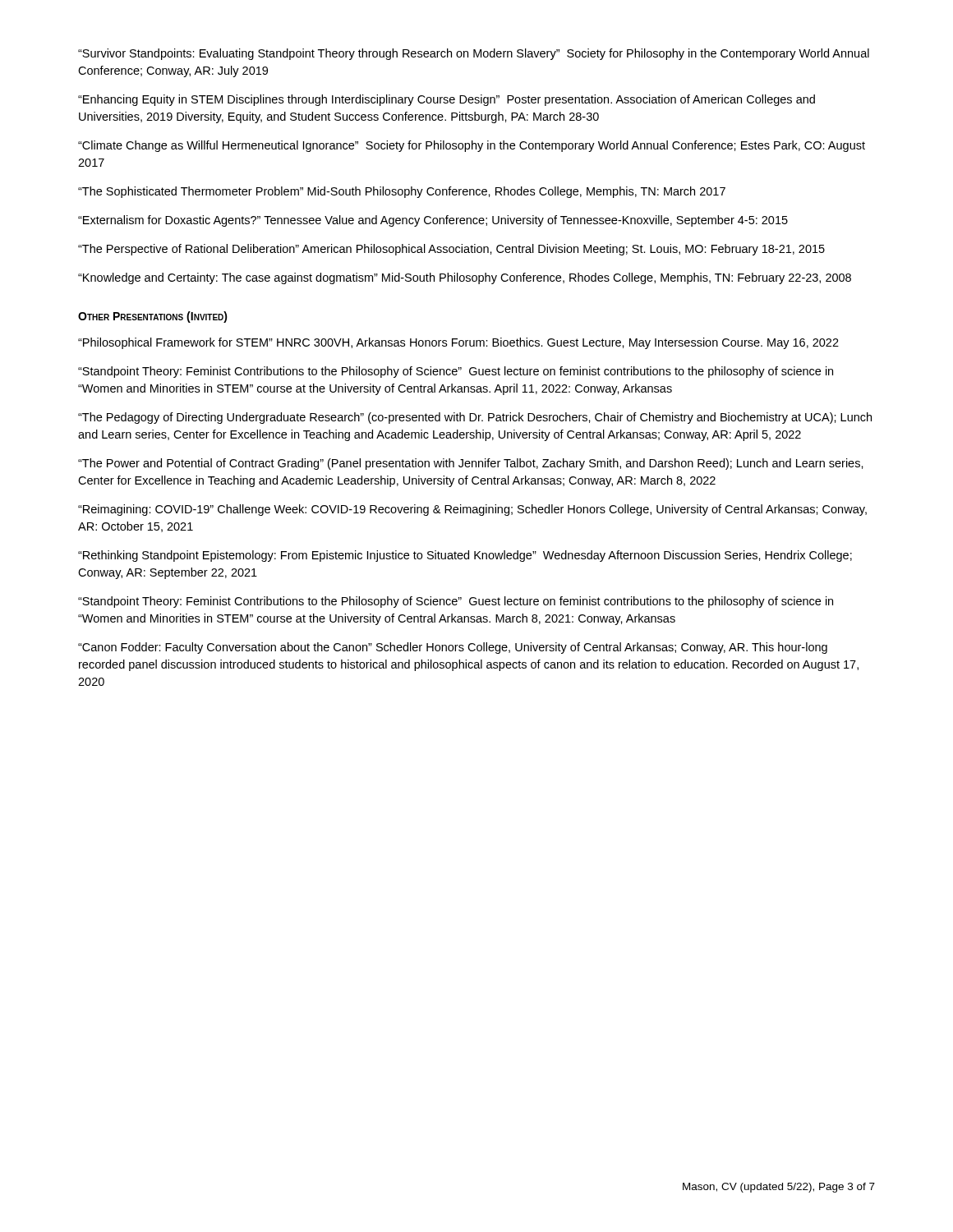Click on the text block starting "“Philosophical Framework for STEM” HNRC 300VH, Arkansas Honors"

click(x=458, y=343)
